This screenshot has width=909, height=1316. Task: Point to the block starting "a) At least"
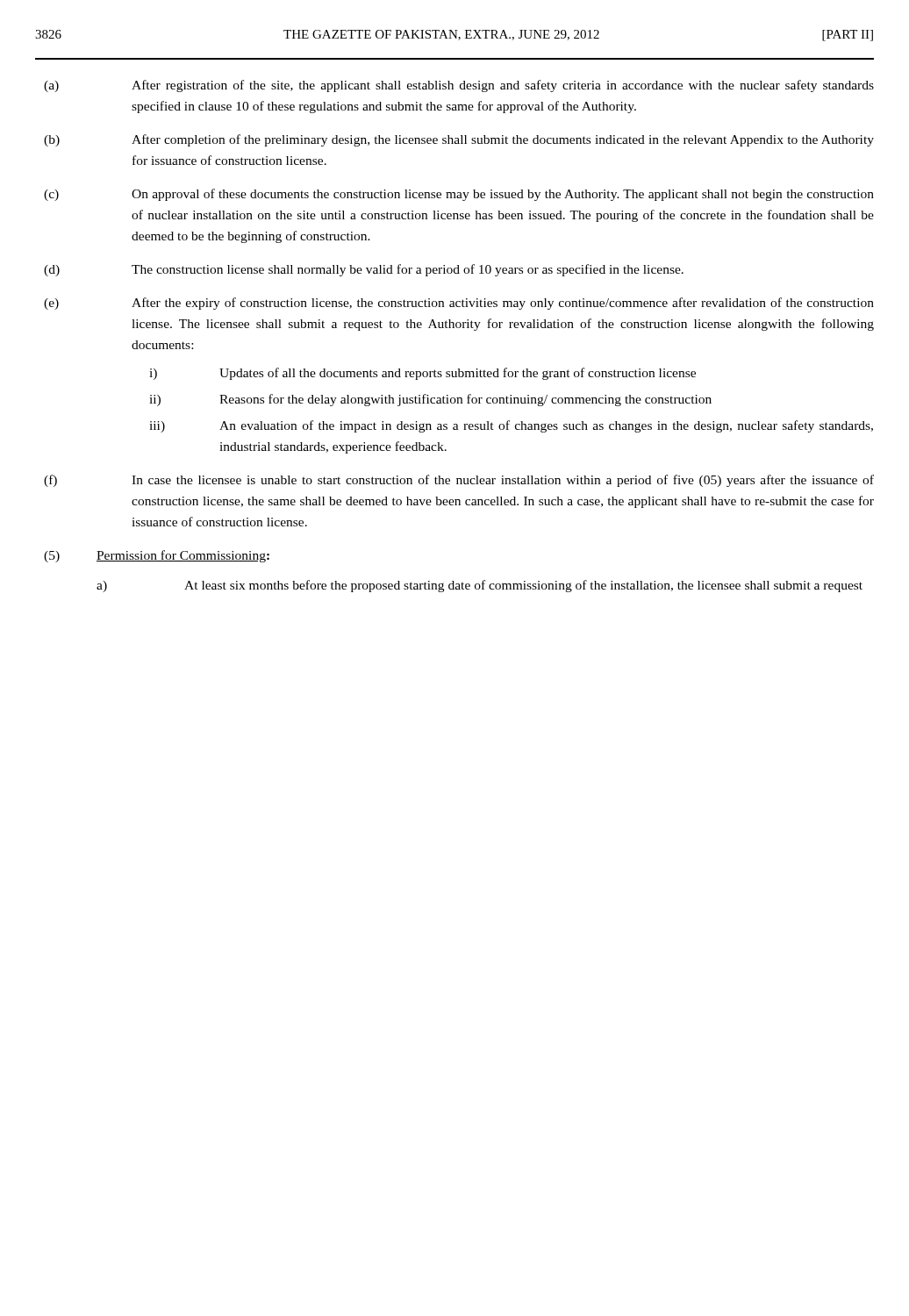pyautogui.click(x=481, y=585)
